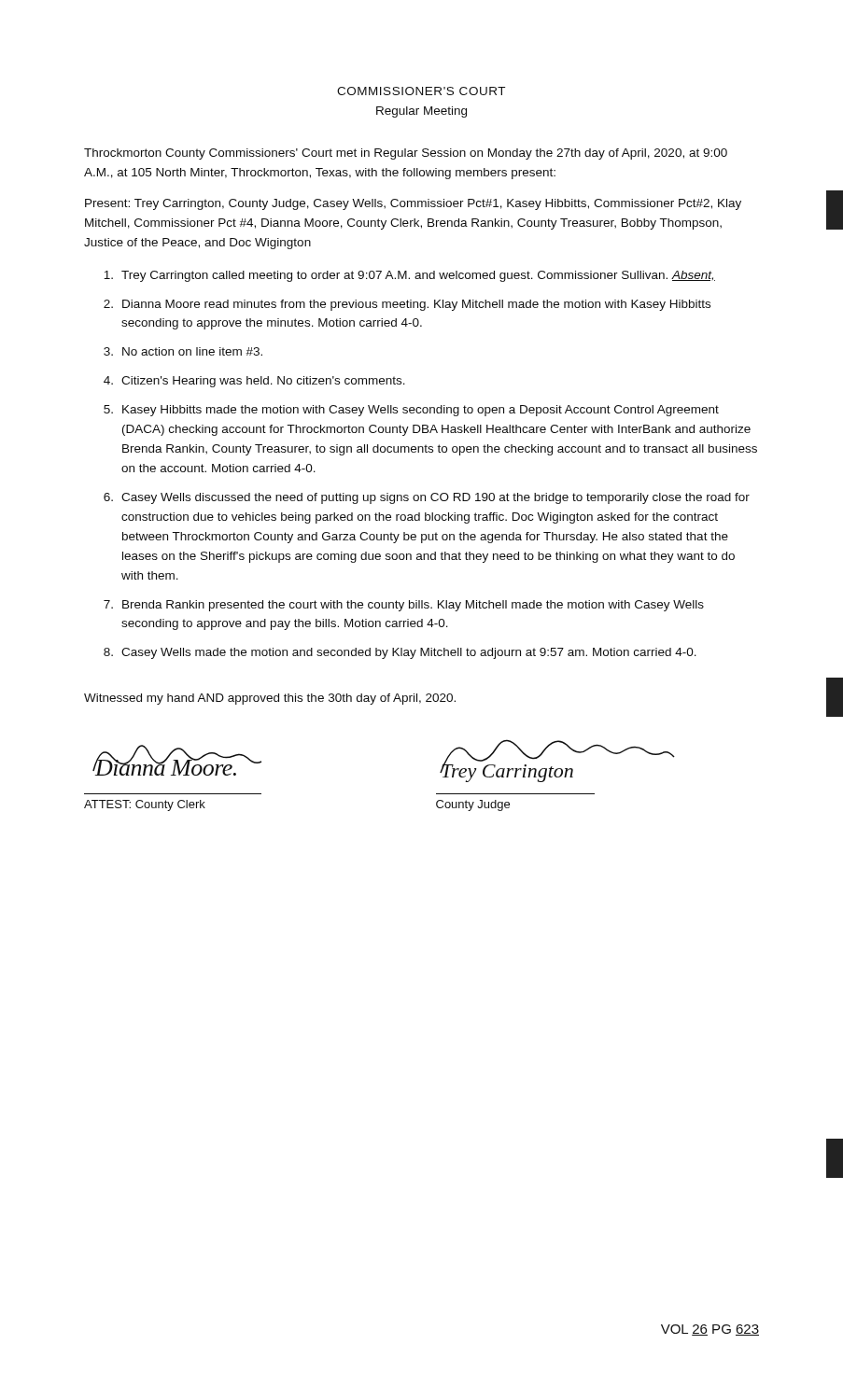The width and height of the screenshot is (843, 1400).
Task: Point to "COMMISSIONER'S COURT"
Action: click(422, 91)
